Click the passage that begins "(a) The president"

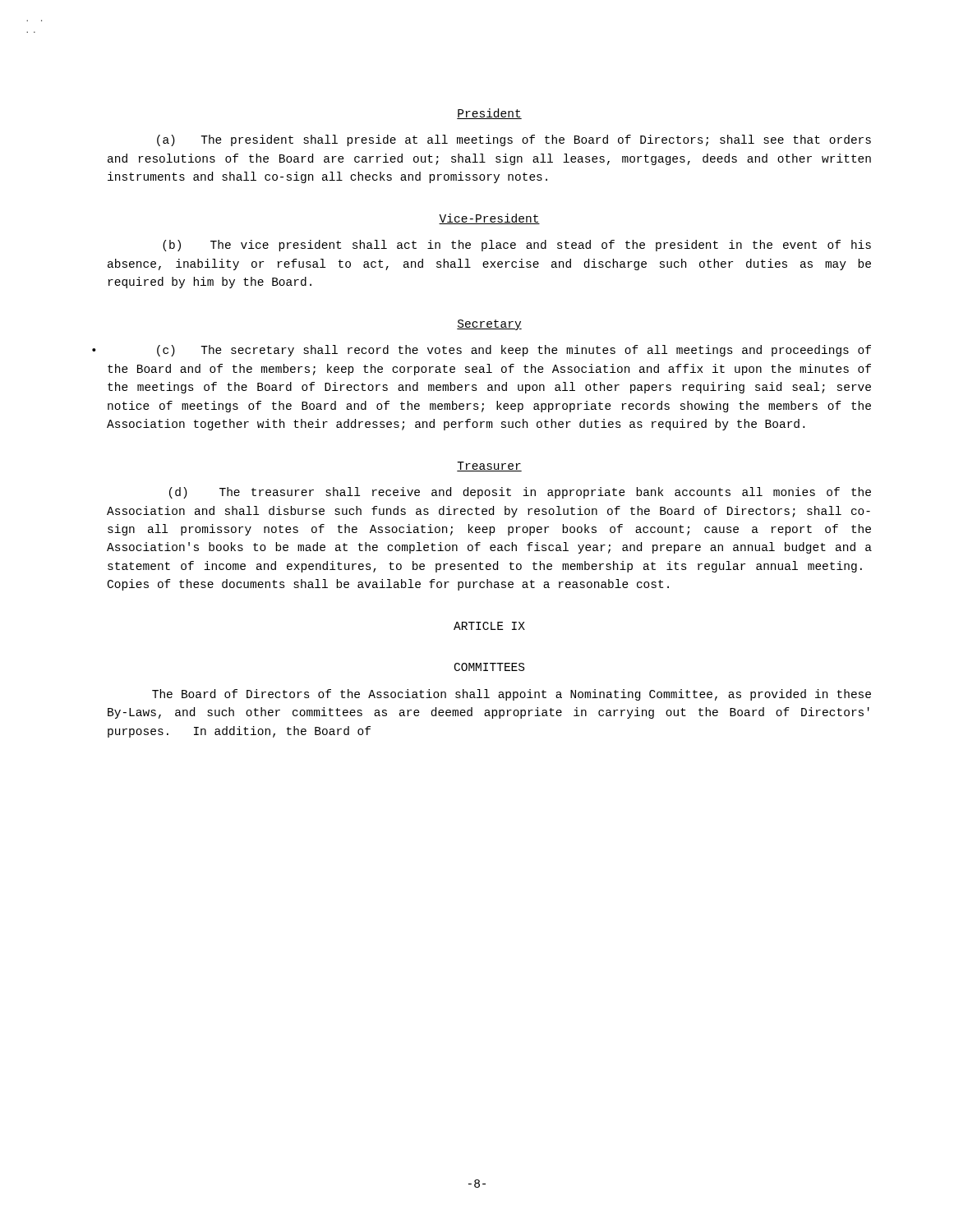[x=489, y=159]
